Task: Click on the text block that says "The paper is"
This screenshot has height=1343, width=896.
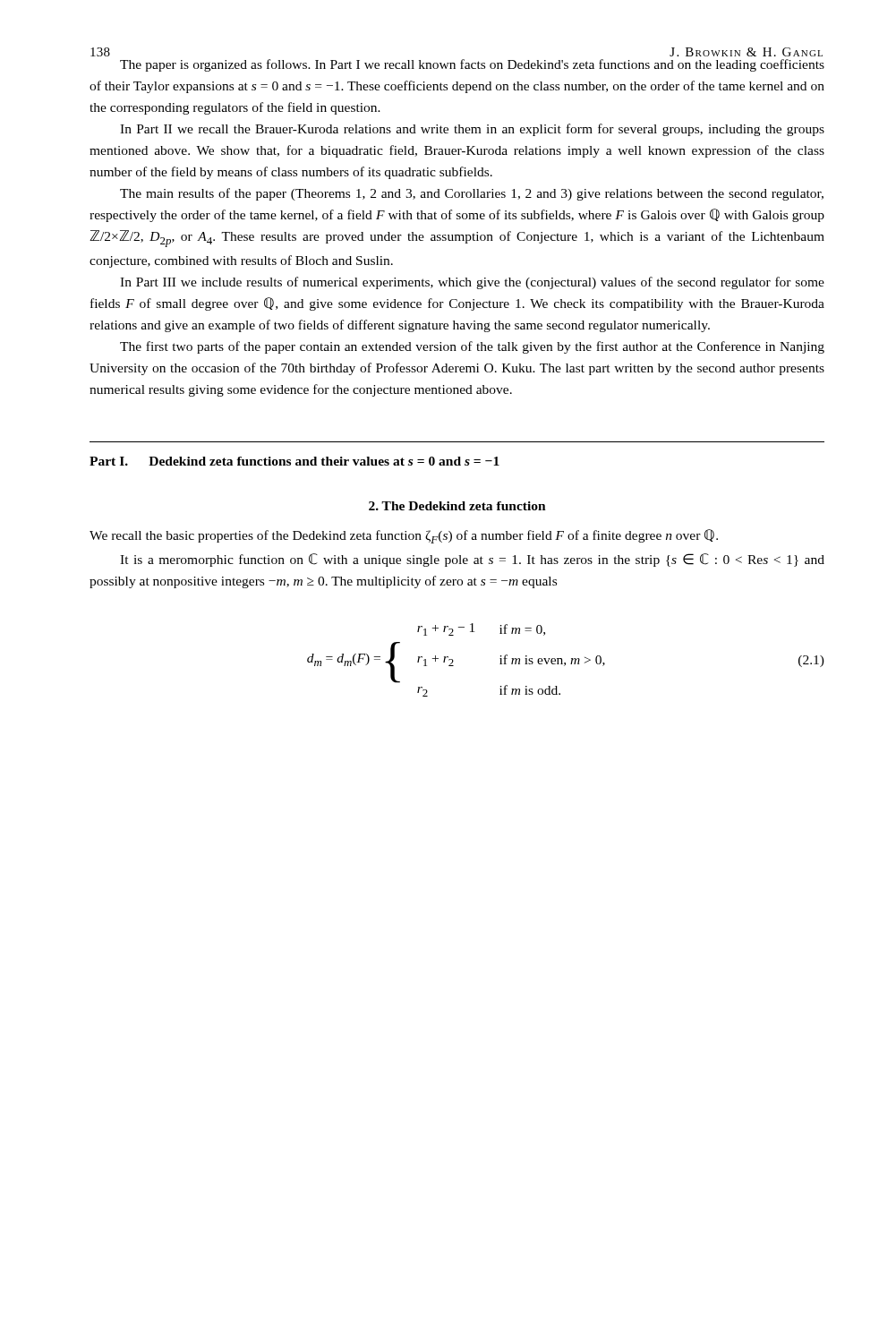Action: [x=457, y=86]
